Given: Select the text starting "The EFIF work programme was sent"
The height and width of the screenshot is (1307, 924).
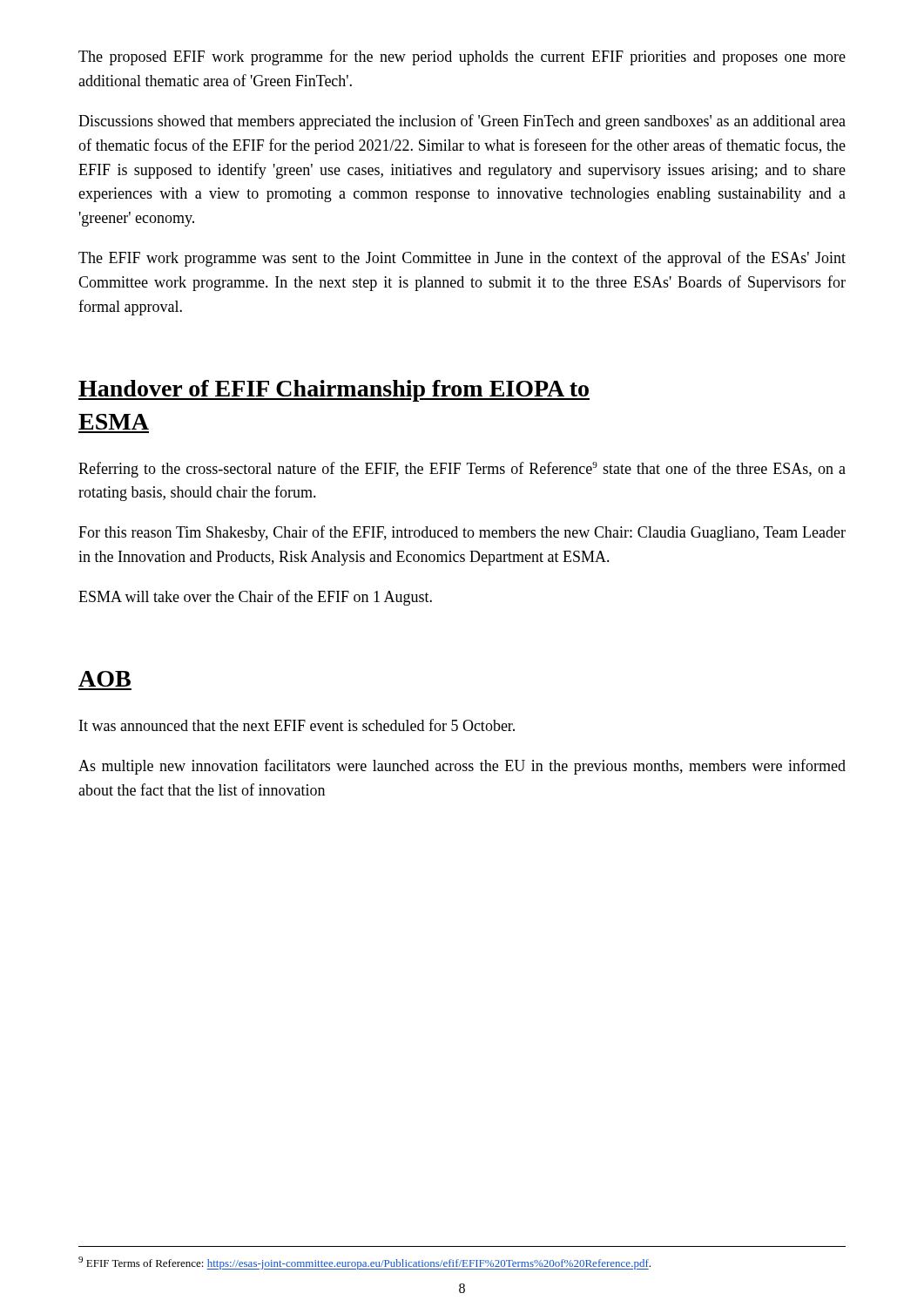Looking at the screenshot, I should 462,282.
